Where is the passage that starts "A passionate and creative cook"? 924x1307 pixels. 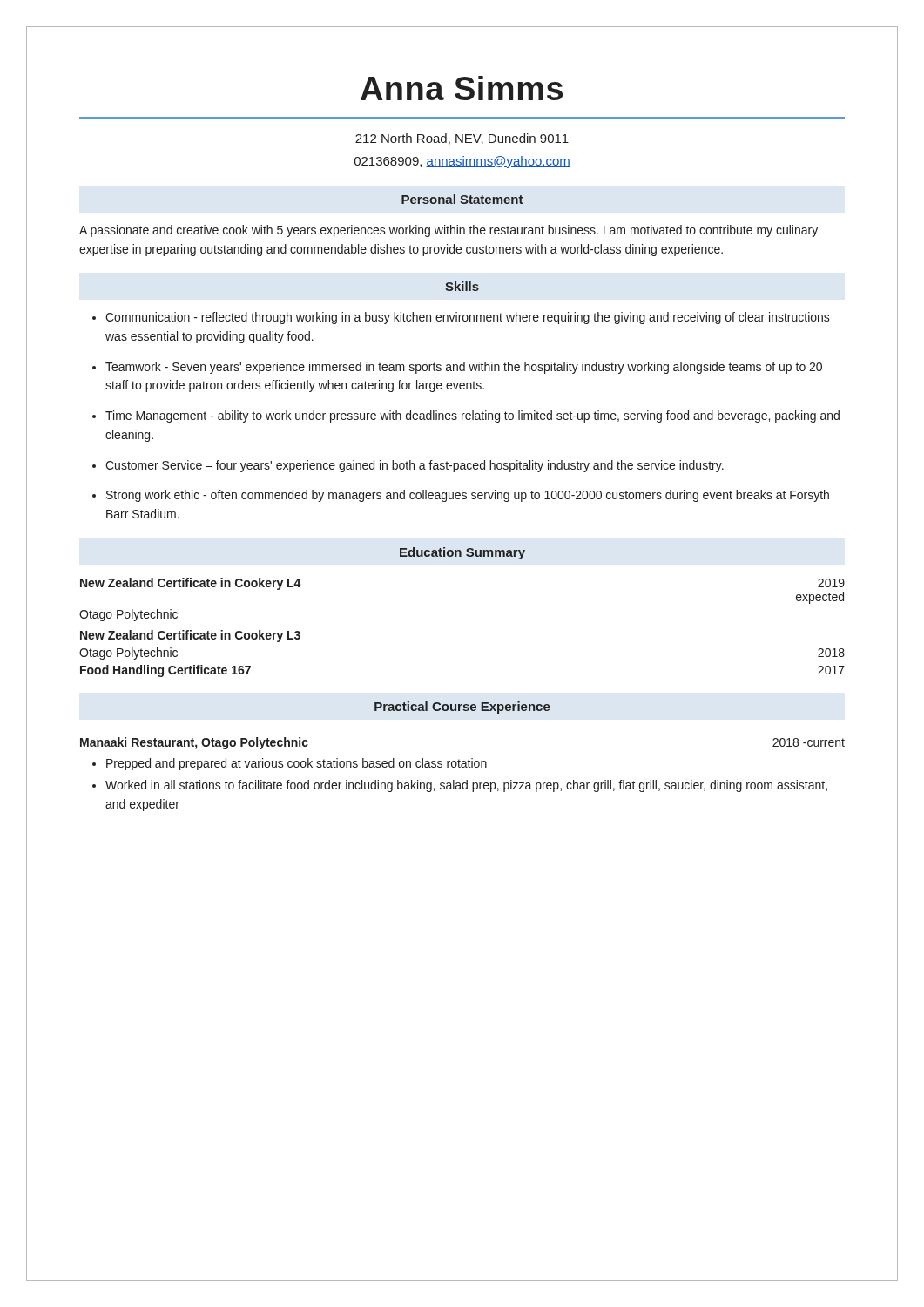pyautogui.click(x=449, y=240)
